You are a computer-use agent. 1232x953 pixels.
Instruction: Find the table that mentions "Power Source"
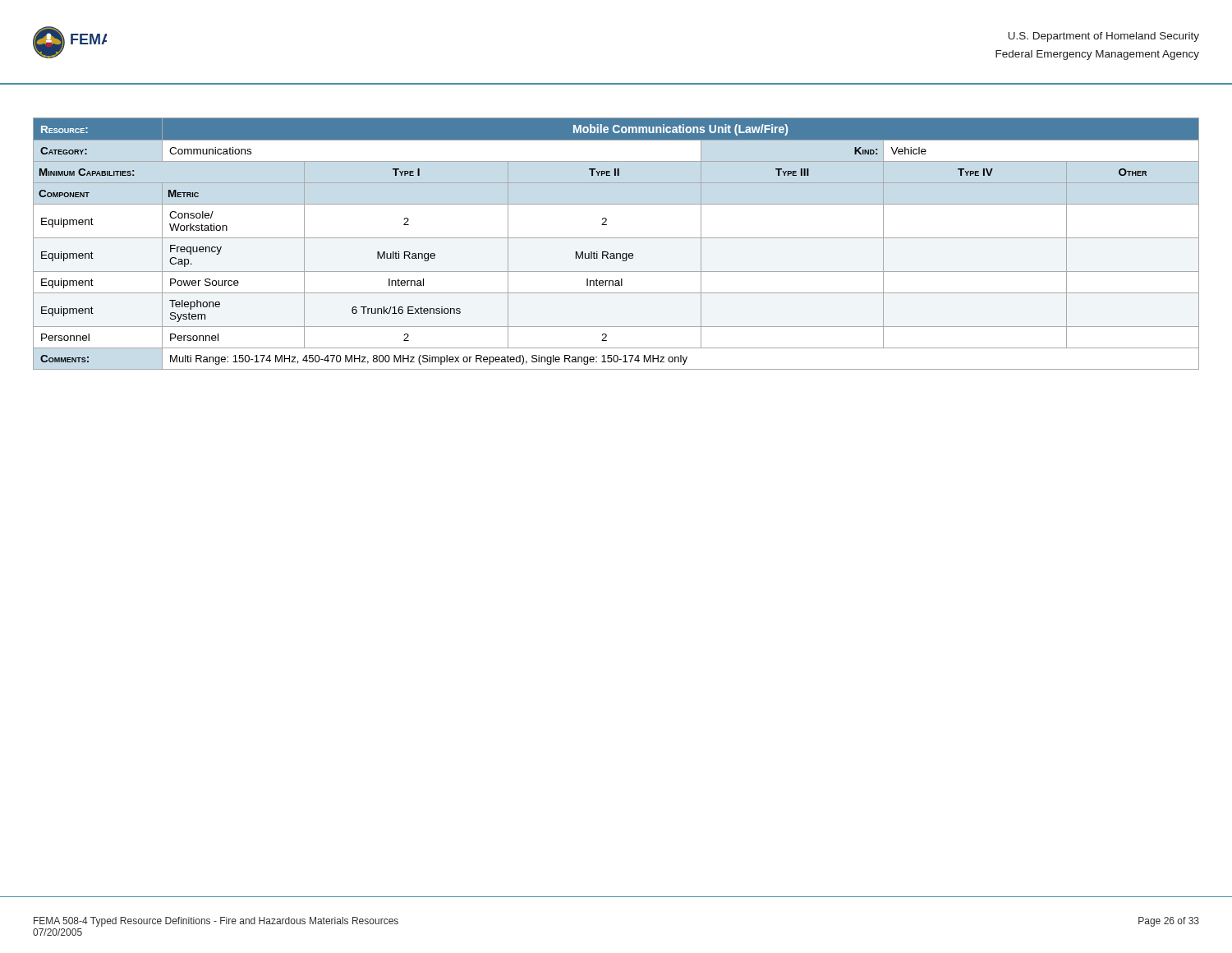click(616, 244)
